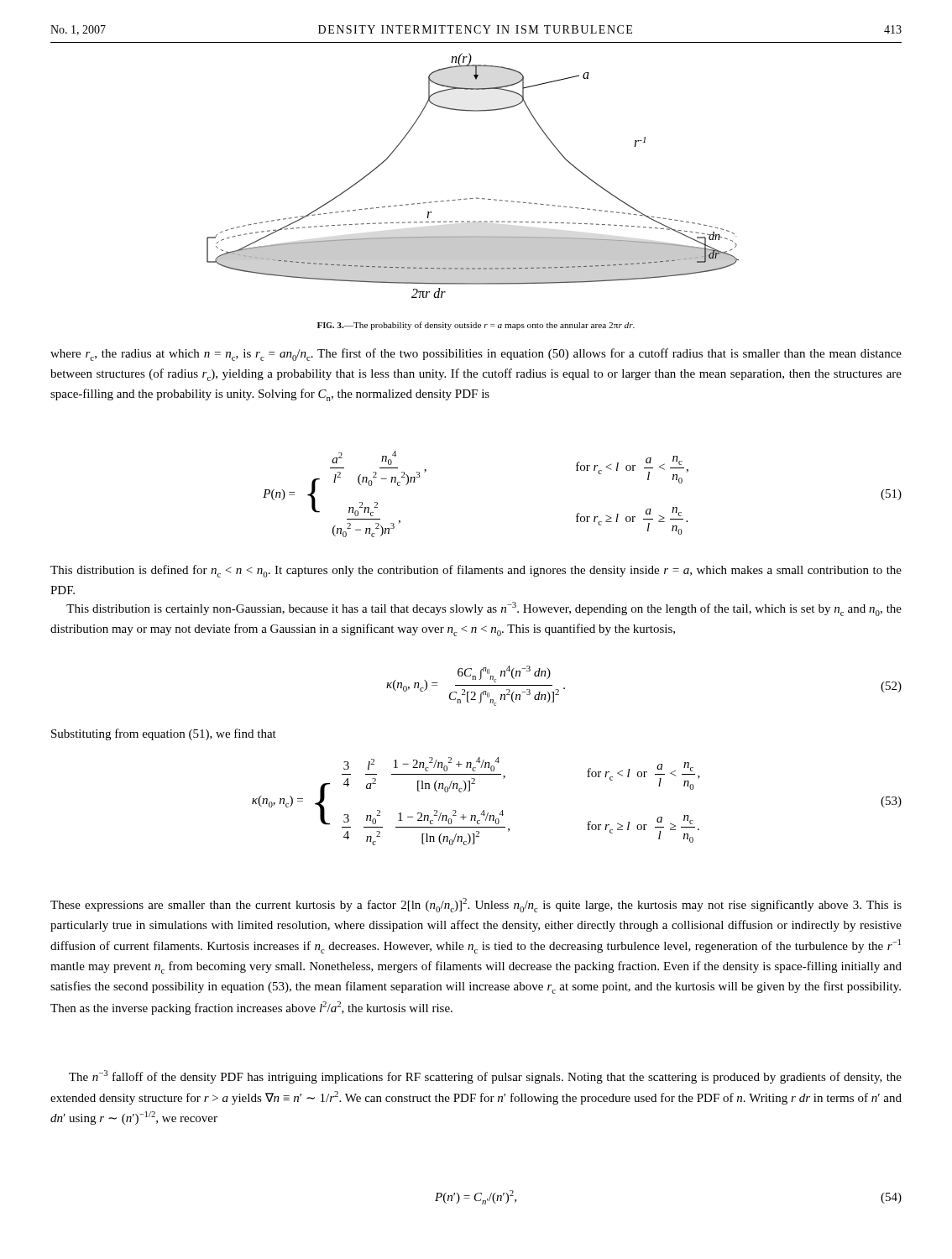Point to the formula beginning "κ(n0, nc) = 6Cn ∫n0nc n4(n−3 dn) Cn2[2"
Image resolution: width=952 pixels, height=1259 pixels.
[476, 685]
